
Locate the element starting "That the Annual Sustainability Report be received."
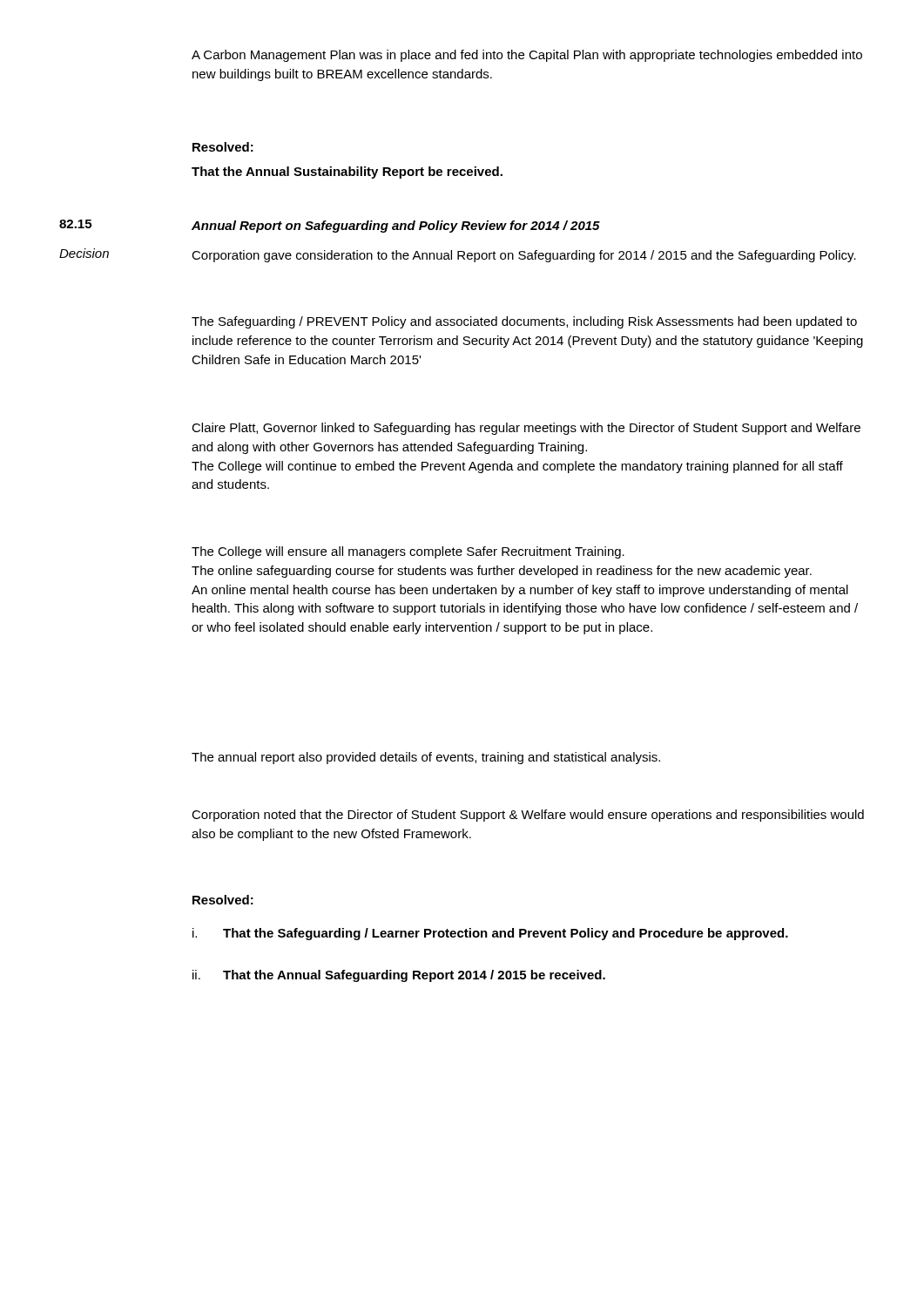point(347,173)
